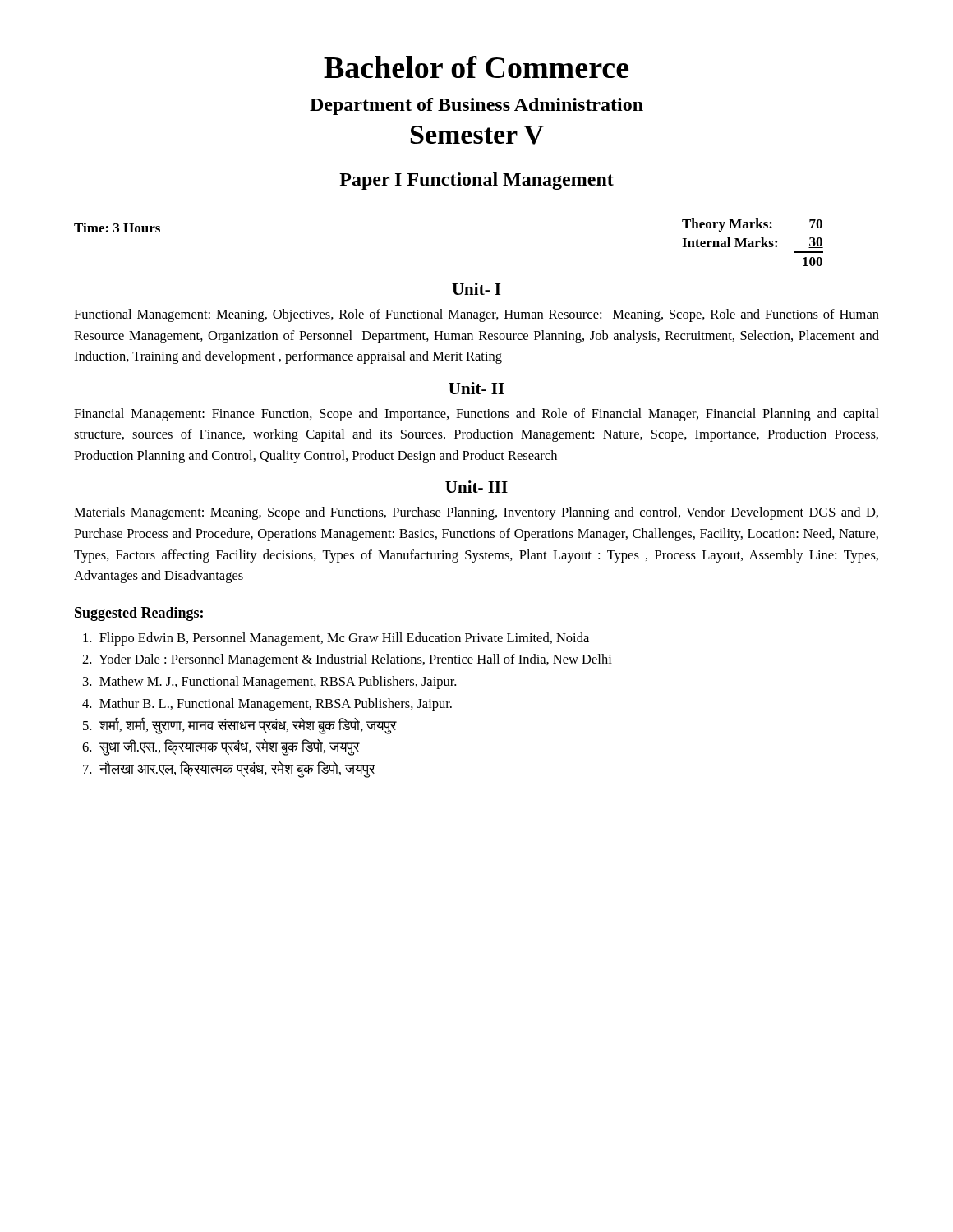Find the region starting "4. Mathur B. L., Functional Management, RBSA Publishers,"
Viewport: 953px width, 1232px height.
pos(267,703)
